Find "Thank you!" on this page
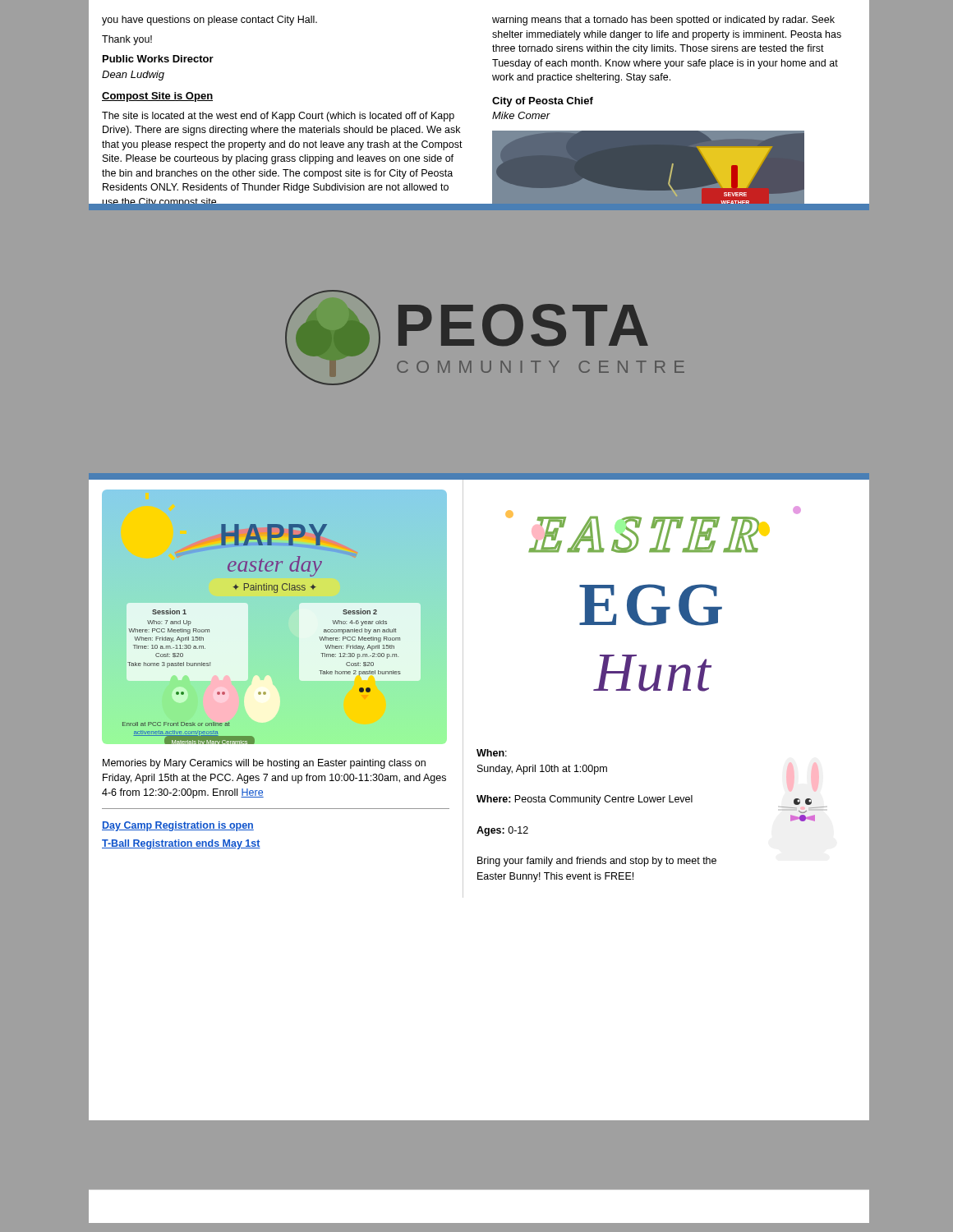This screenshot has height=1232, width=953. [127, 39]
